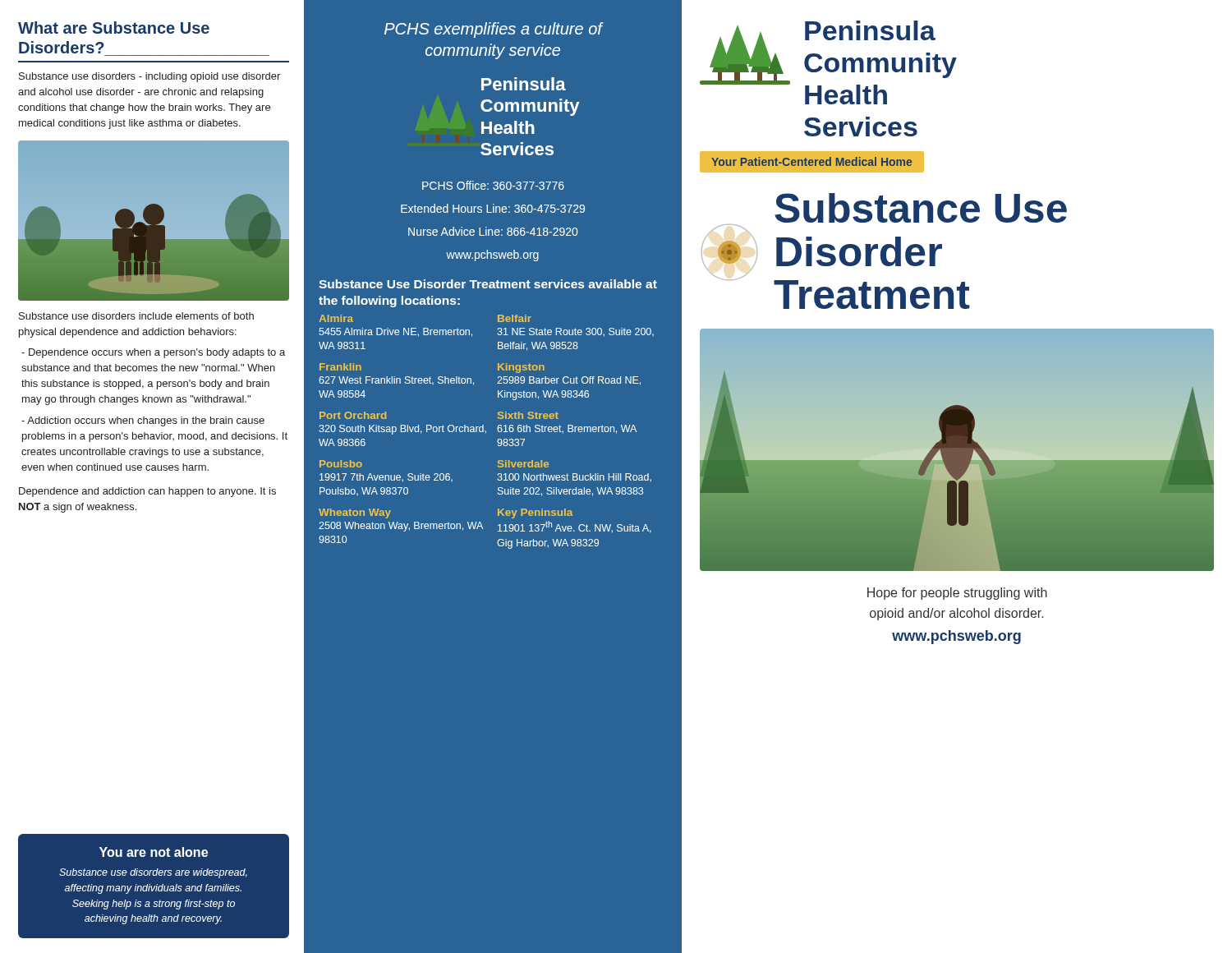Click on the passage starting "Sixth Street"

click(x=528, y=415)
